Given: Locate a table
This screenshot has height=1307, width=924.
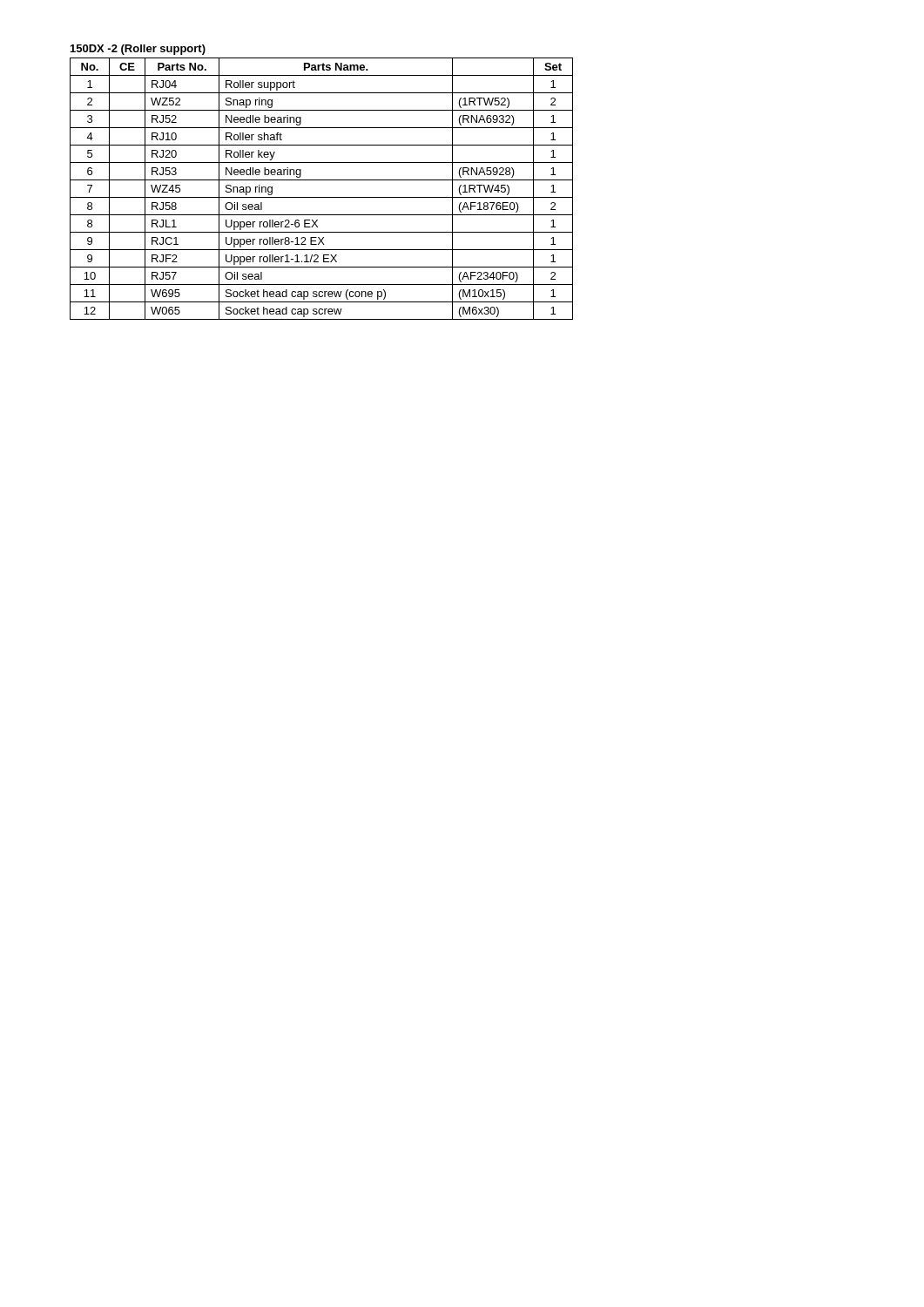Looking at the screenshot, I should pyautogui.click(x=321, y=189).
